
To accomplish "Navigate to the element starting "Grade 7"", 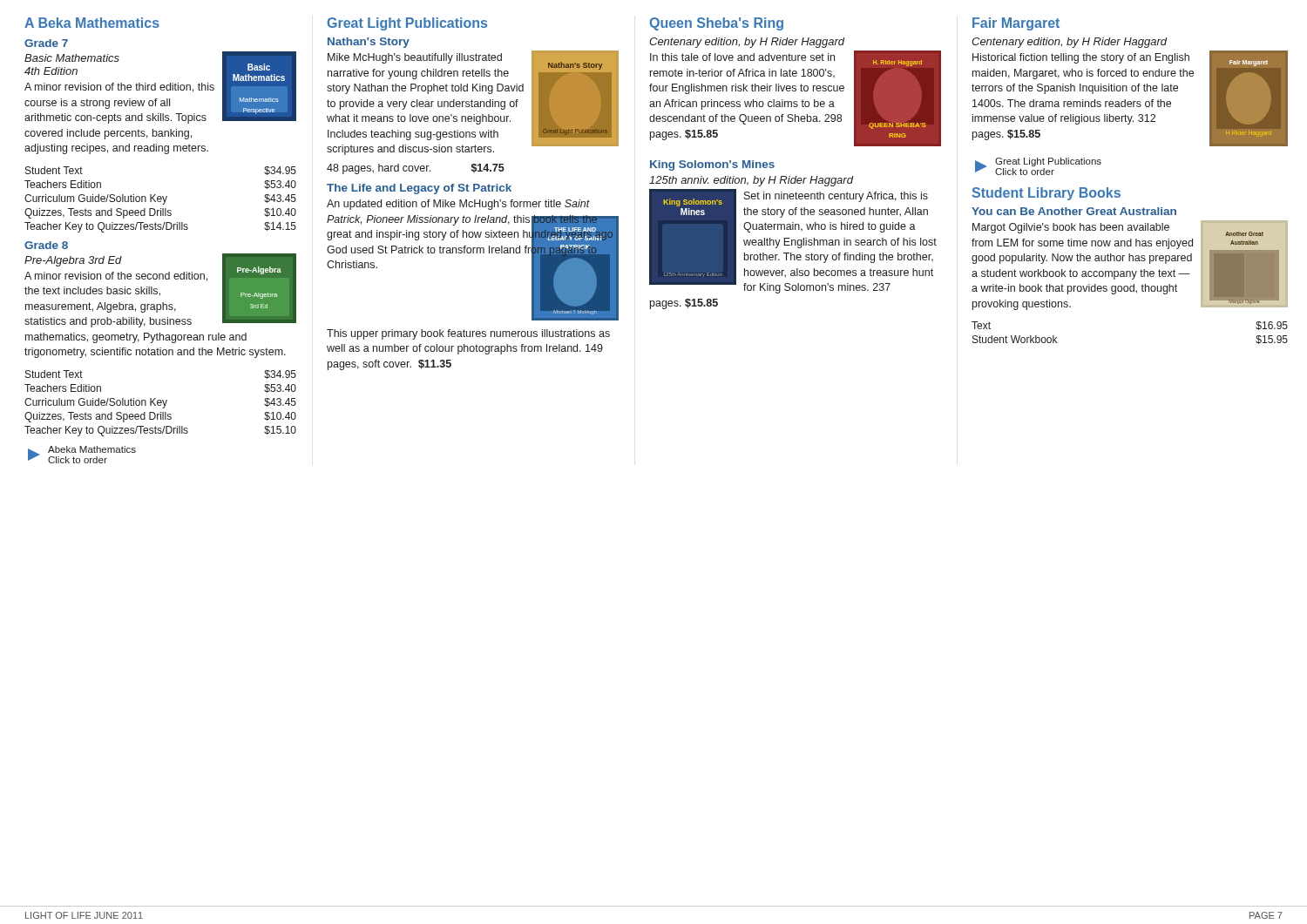I will tap(46, 43).
